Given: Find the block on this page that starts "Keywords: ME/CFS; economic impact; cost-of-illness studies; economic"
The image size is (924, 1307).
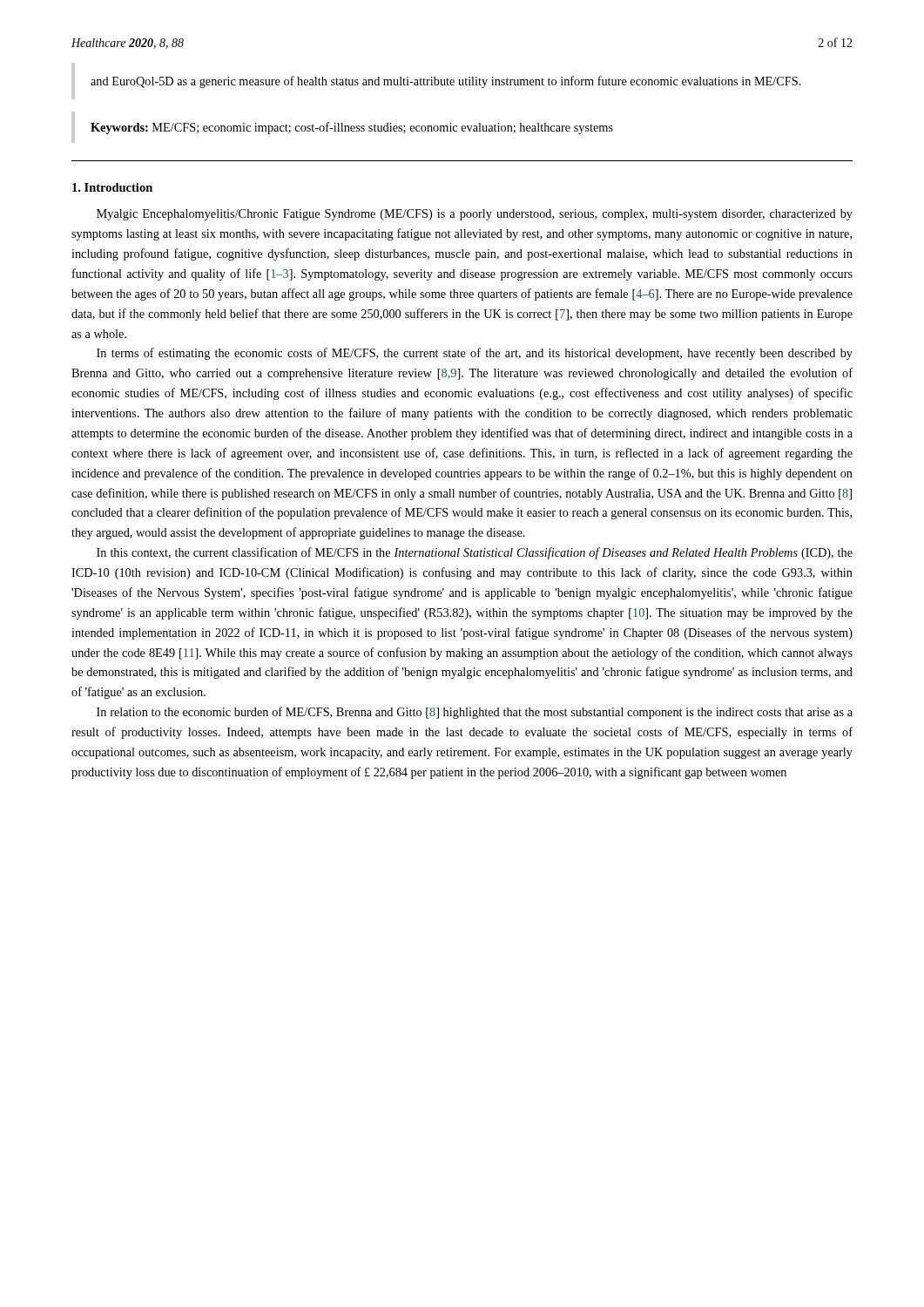Looking at the screenshot, I should tap(462, 127).
